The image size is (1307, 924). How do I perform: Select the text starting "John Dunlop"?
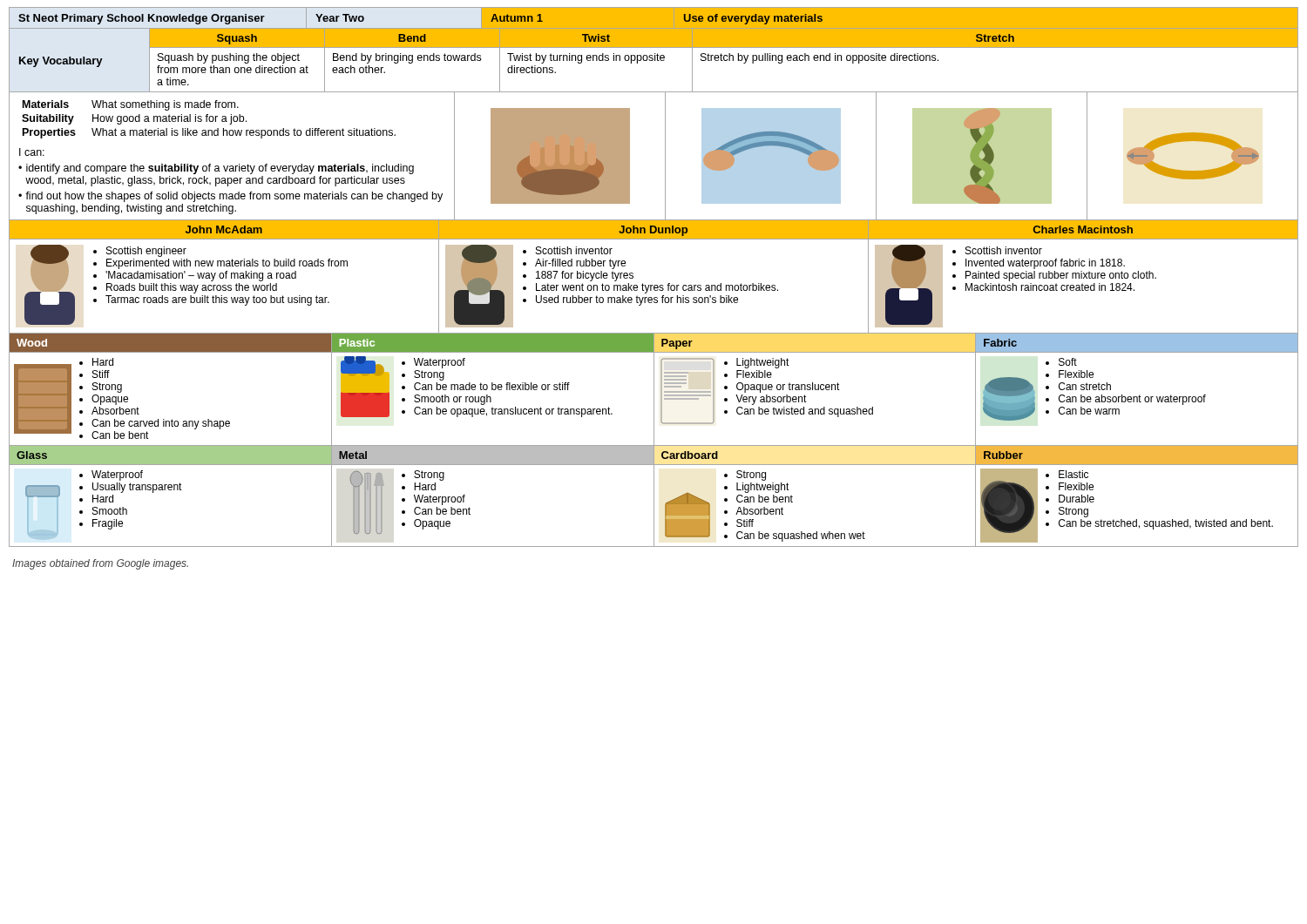(654, 229)
